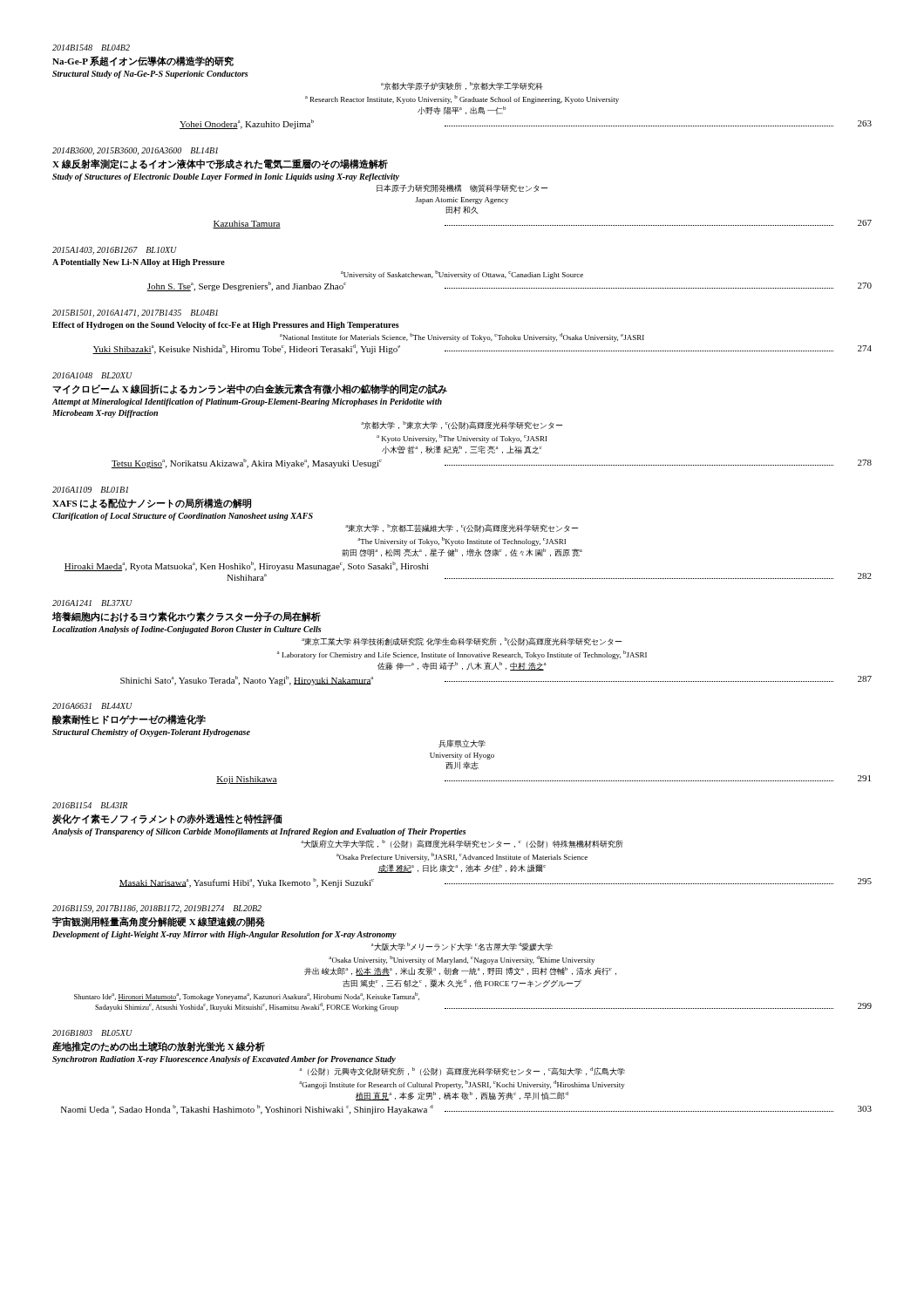Find the section header that reads "2014B1548 BL04B2 Na-Ge-P 系超イオン伝導体の構造学的研究 Structural Study of Na-Ge-P-S"

pyautogui.click(x=462, y=85)
